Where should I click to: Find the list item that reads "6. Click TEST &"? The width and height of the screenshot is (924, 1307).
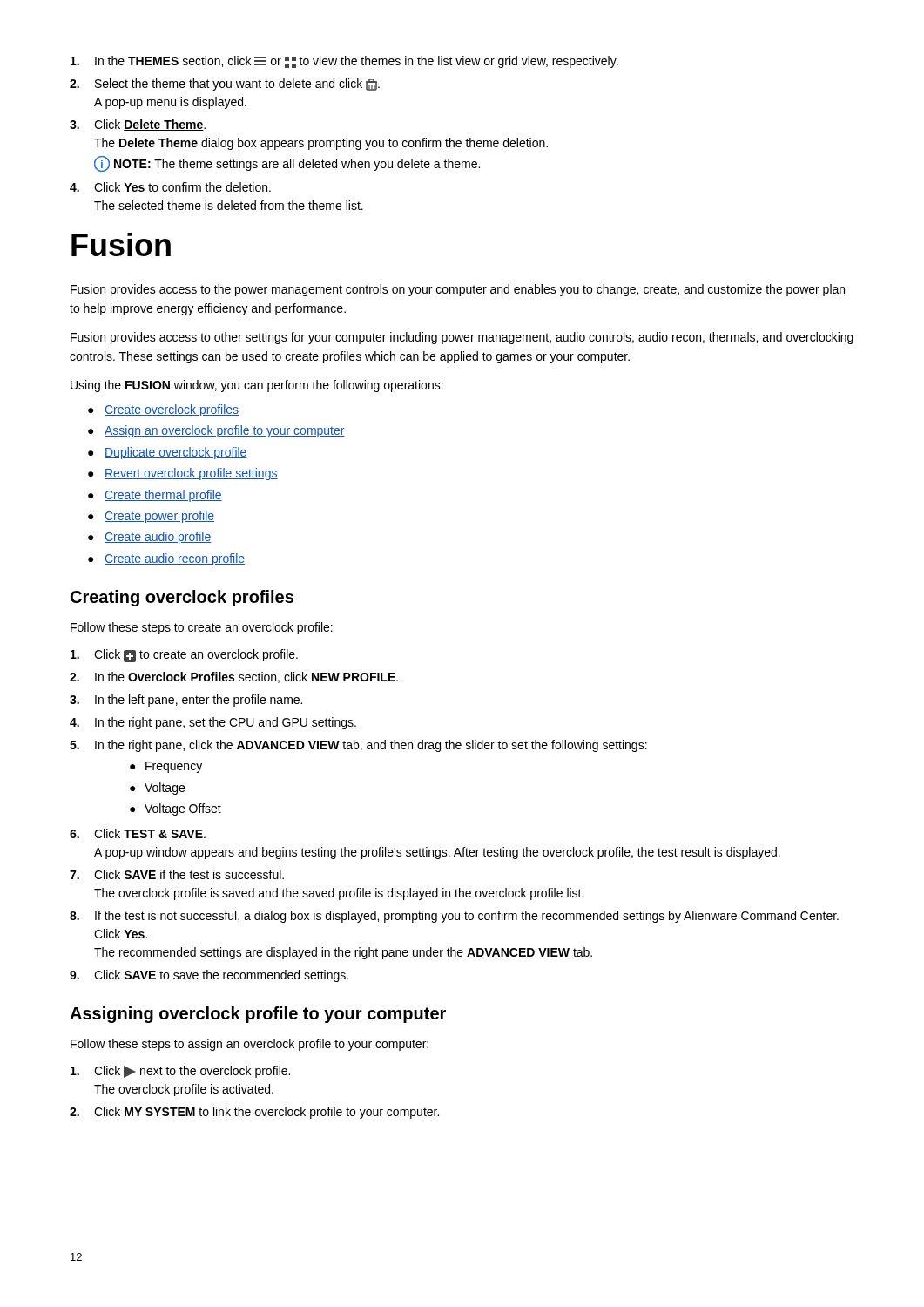click(462, 843)
